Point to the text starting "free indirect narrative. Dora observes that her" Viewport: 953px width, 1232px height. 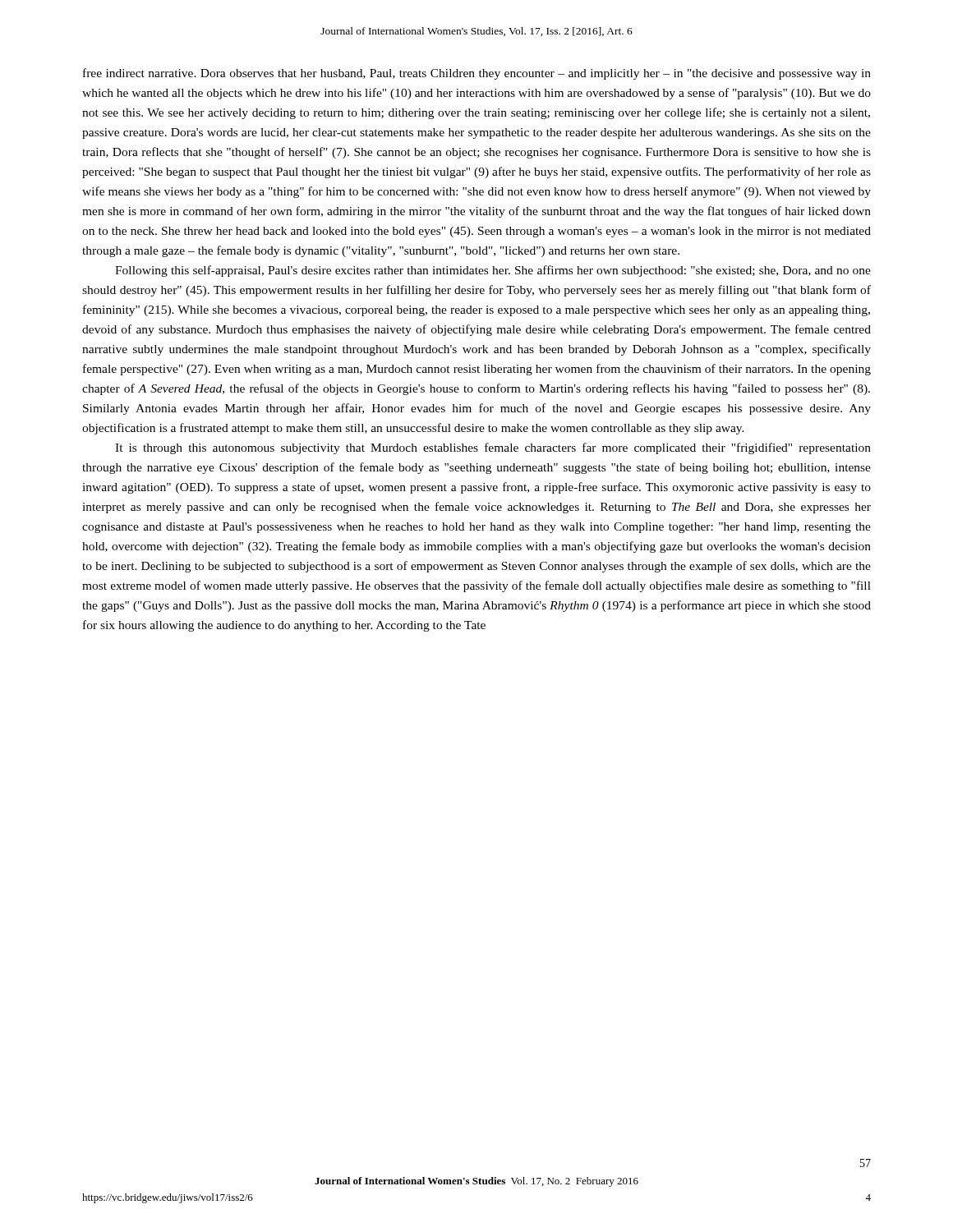point(476,162)
